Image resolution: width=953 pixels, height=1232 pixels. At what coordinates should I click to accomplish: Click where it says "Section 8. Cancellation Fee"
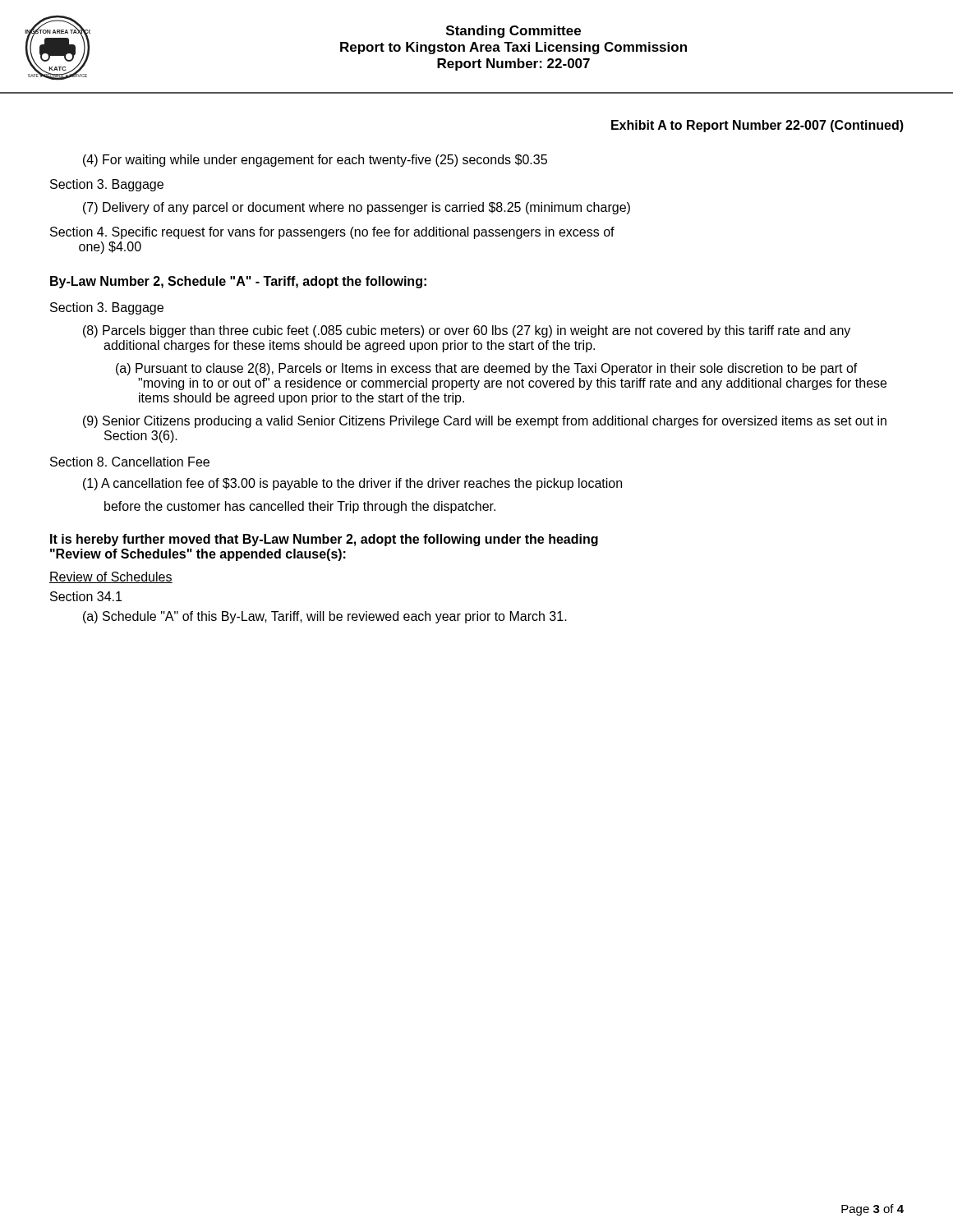pyautogui.click(x=130, y=462)
